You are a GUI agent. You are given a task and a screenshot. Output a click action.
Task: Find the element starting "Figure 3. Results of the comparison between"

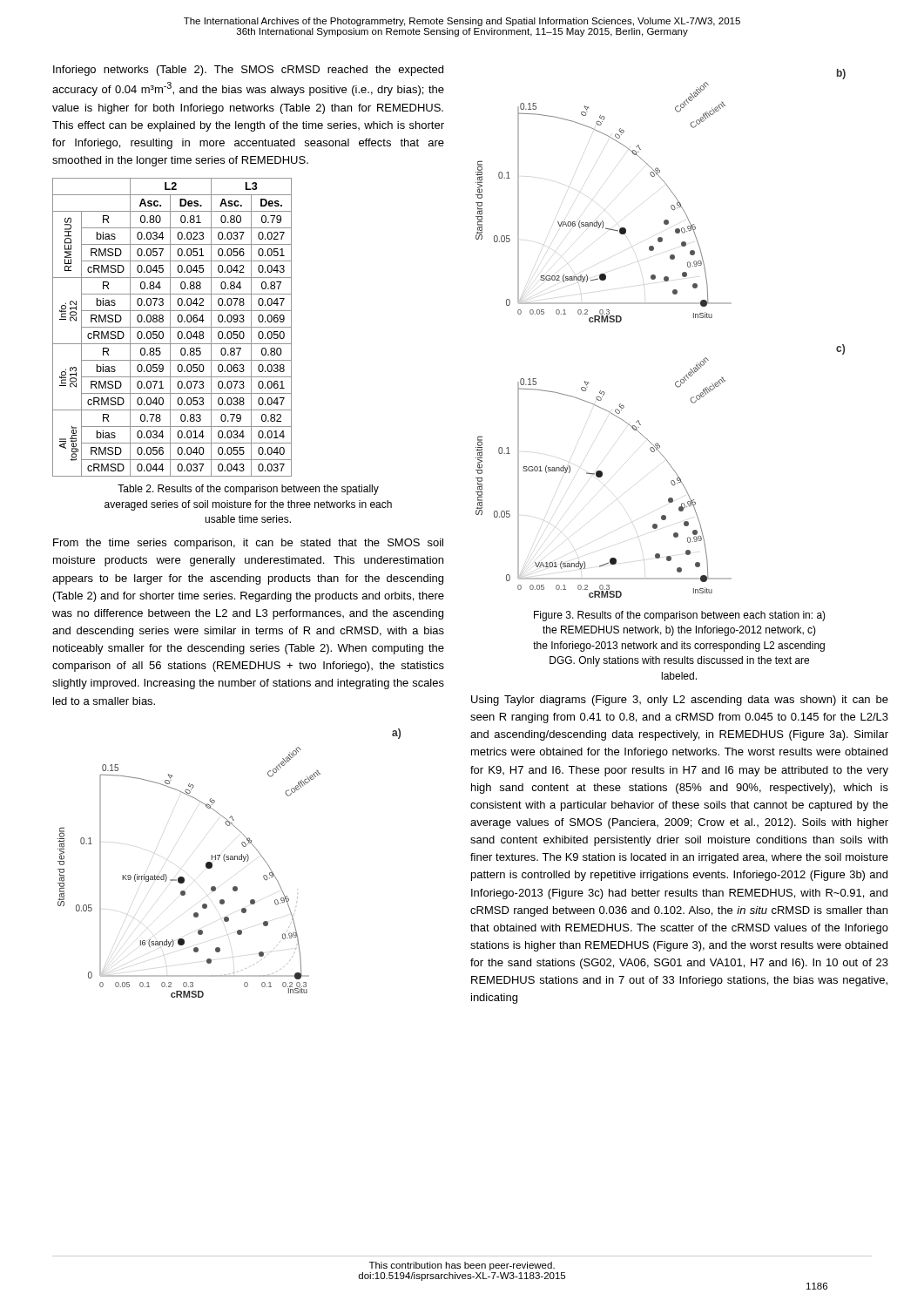coord(679,645)
